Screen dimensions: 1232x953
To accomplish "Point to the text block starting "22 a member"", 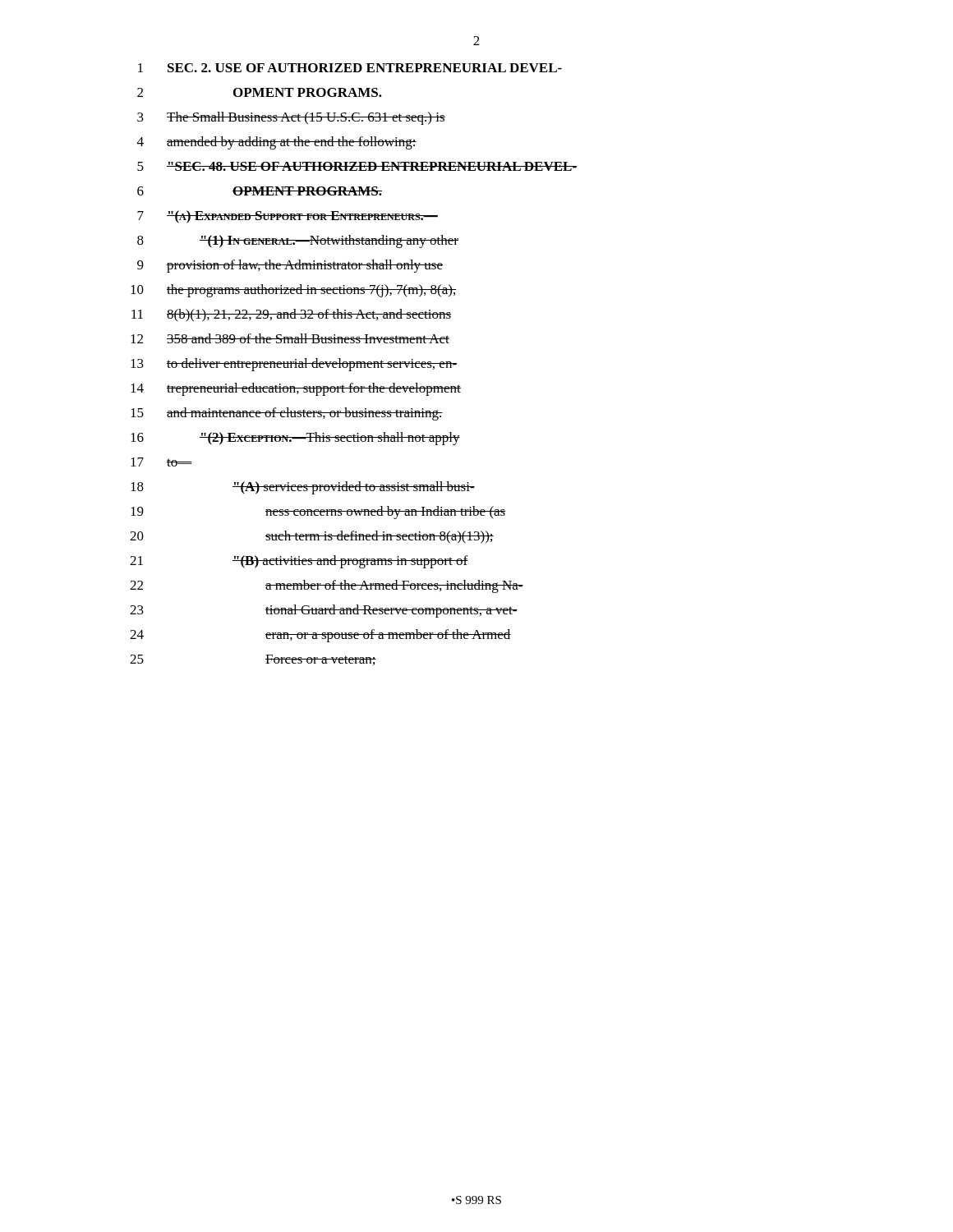I will point(493,586).
